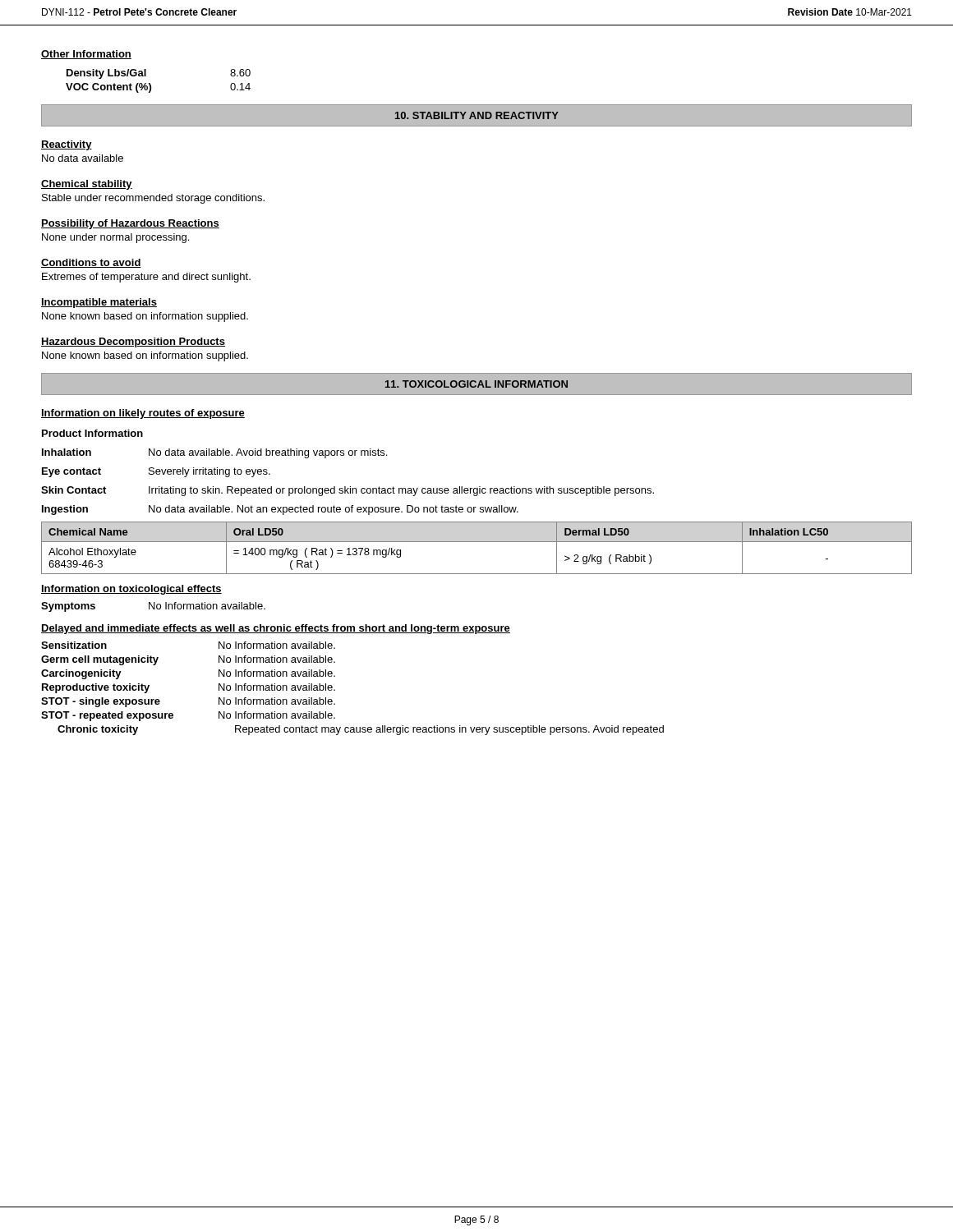Image resolution: width=953 pixels, height=1232 pixels.
Task: Navigate to the text block starting "SensitizationNo Information available. Germ cell mutagenicityNo Information"
Action: (74, 645)
